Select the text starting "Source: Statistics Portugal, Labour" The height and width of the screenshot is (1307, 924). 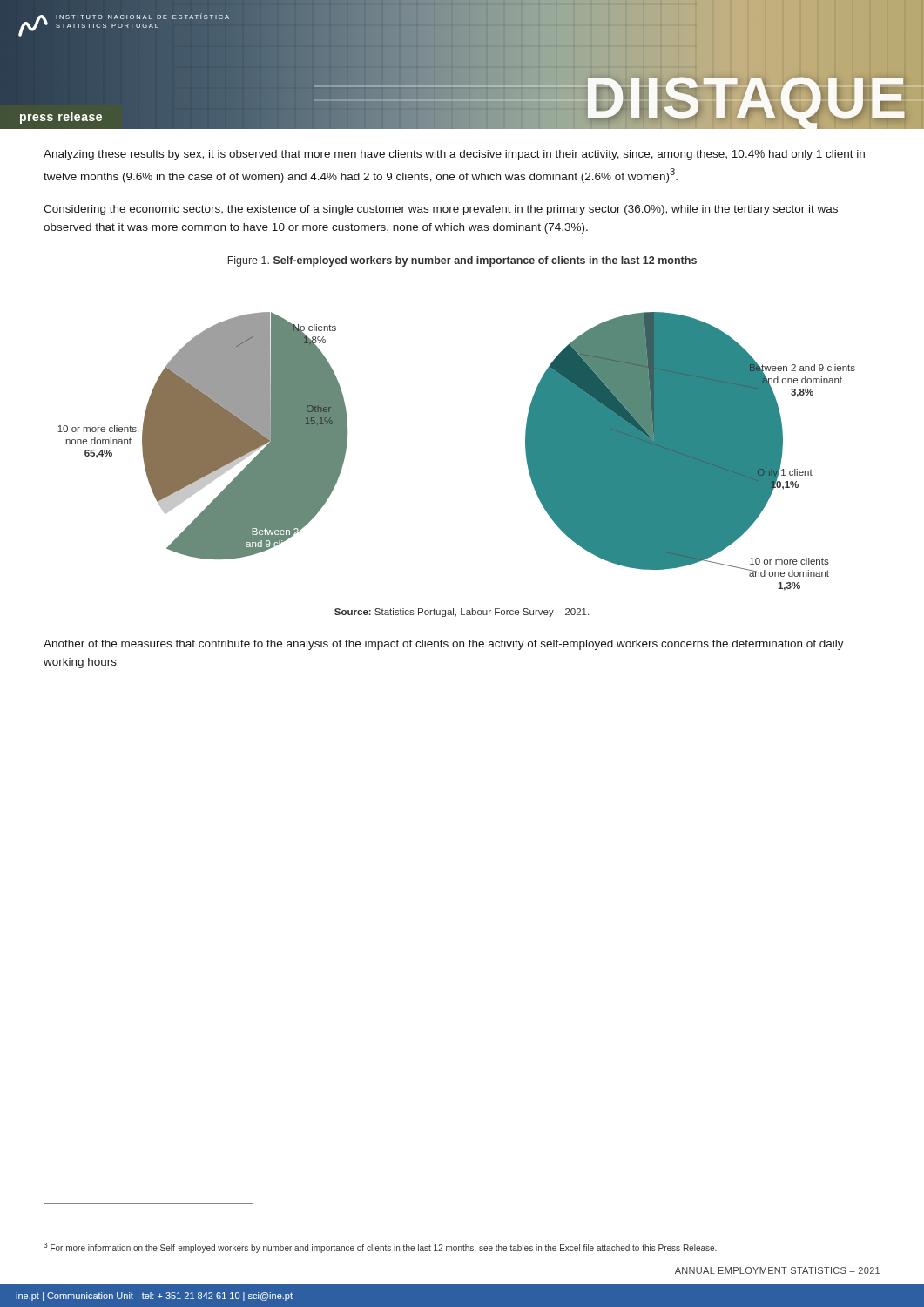(x=462, y=612)
